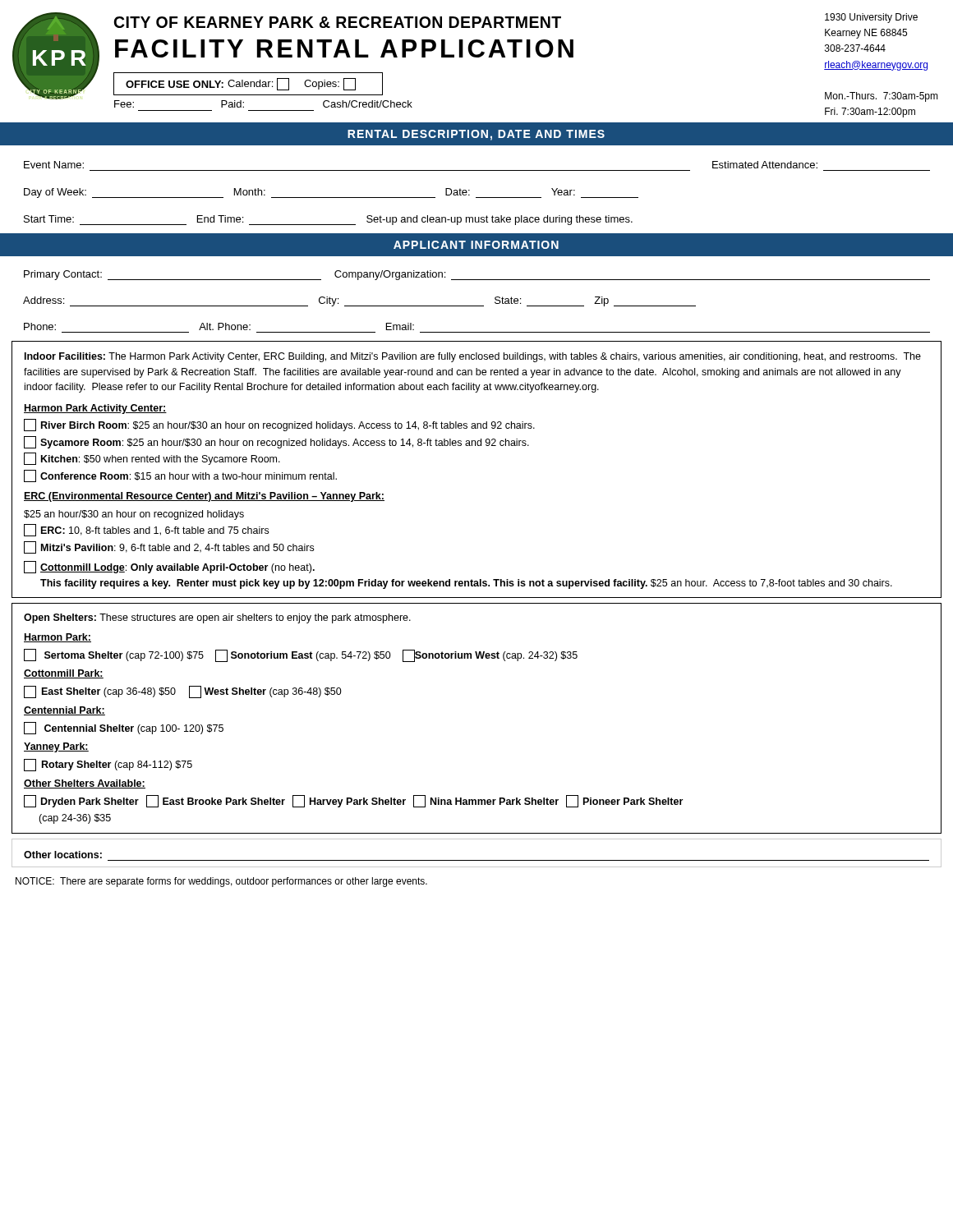
Task: Click on the text block with the text "Day of Week: Month:"
Action: tap(330, 190)
